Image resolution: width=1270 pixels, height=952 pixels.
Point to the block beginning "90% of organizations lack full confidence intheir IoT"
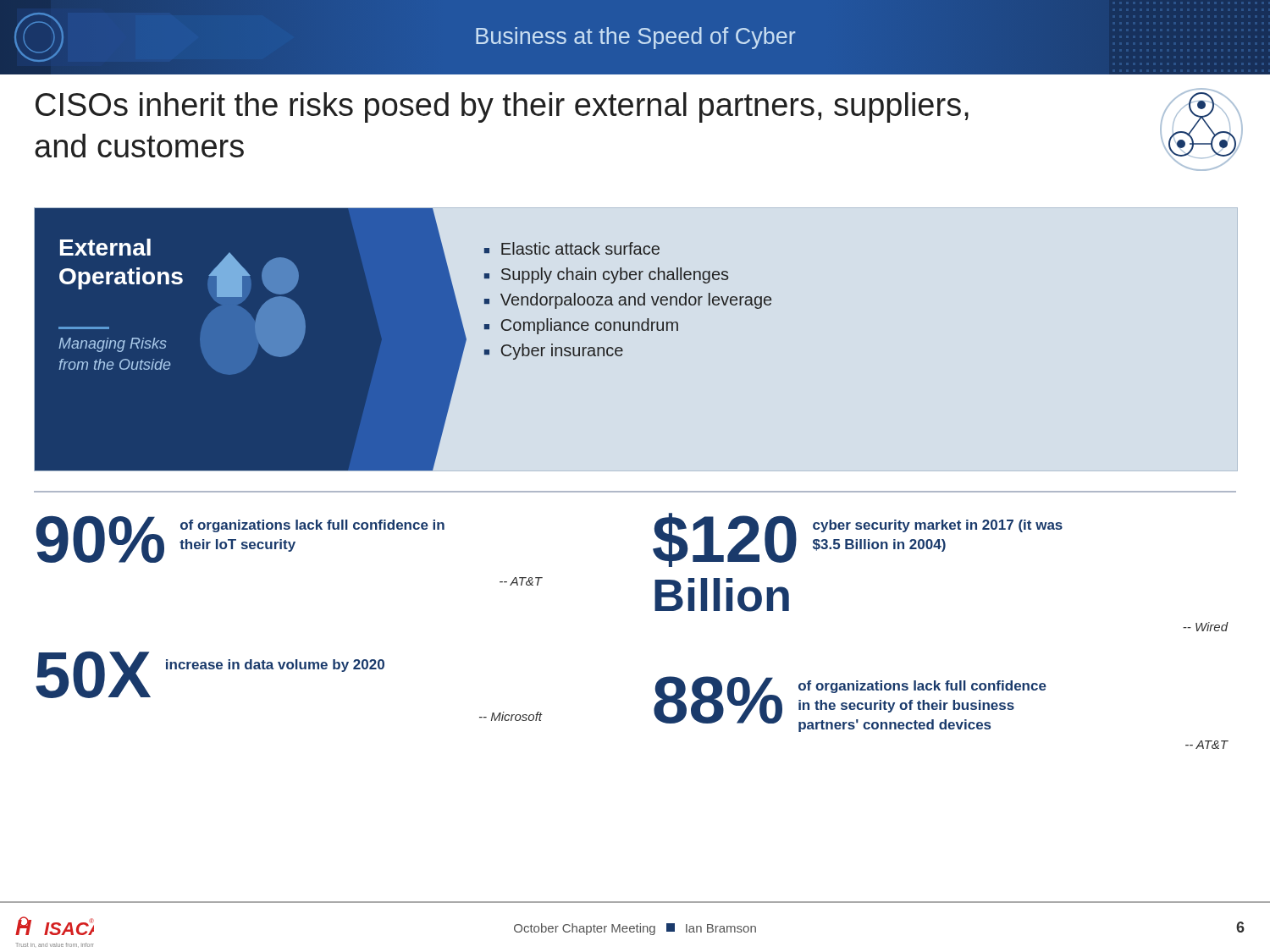click(305, 547)
